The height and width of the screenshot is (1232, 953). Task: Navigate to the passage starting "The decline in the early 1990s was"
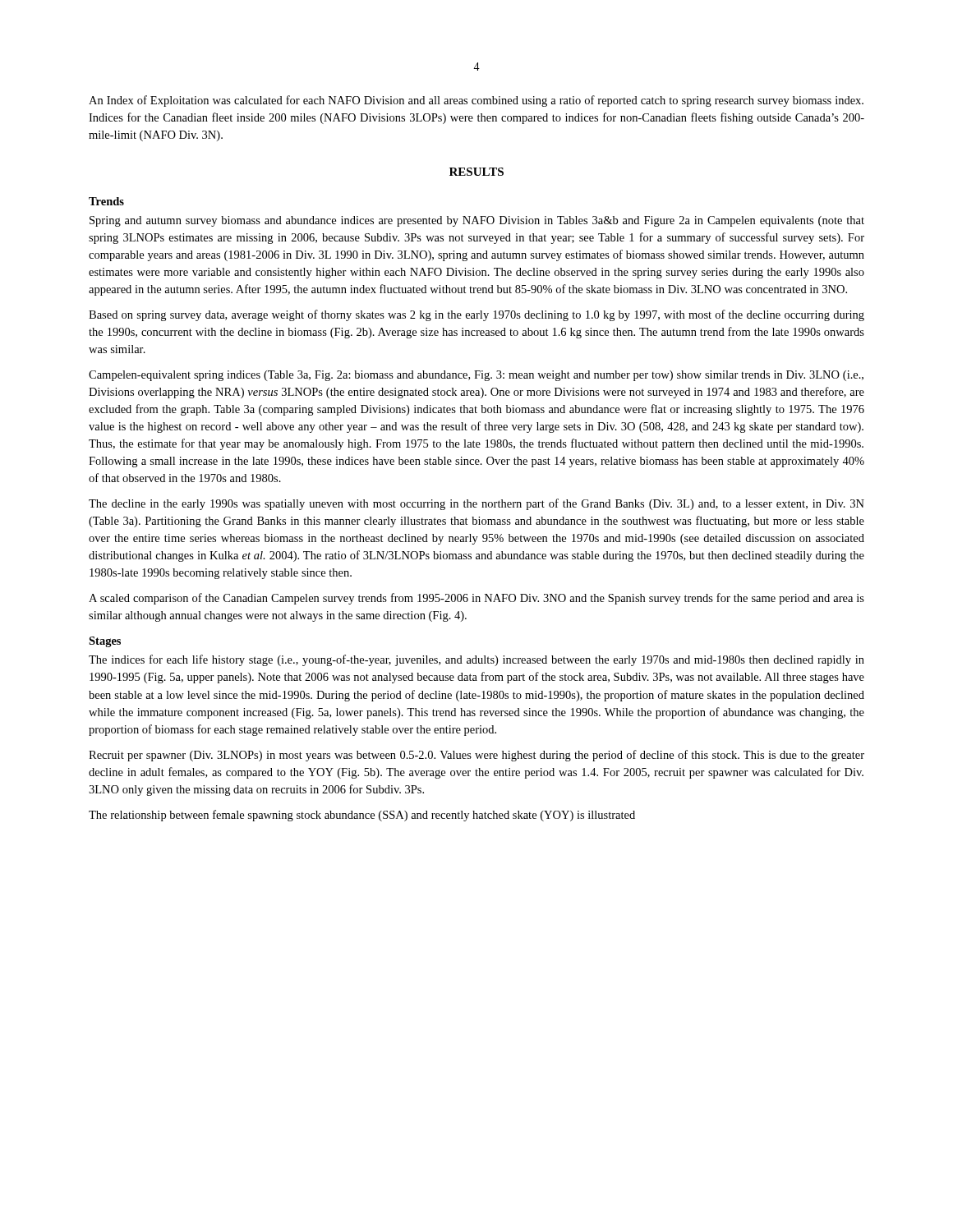(476, 538)
